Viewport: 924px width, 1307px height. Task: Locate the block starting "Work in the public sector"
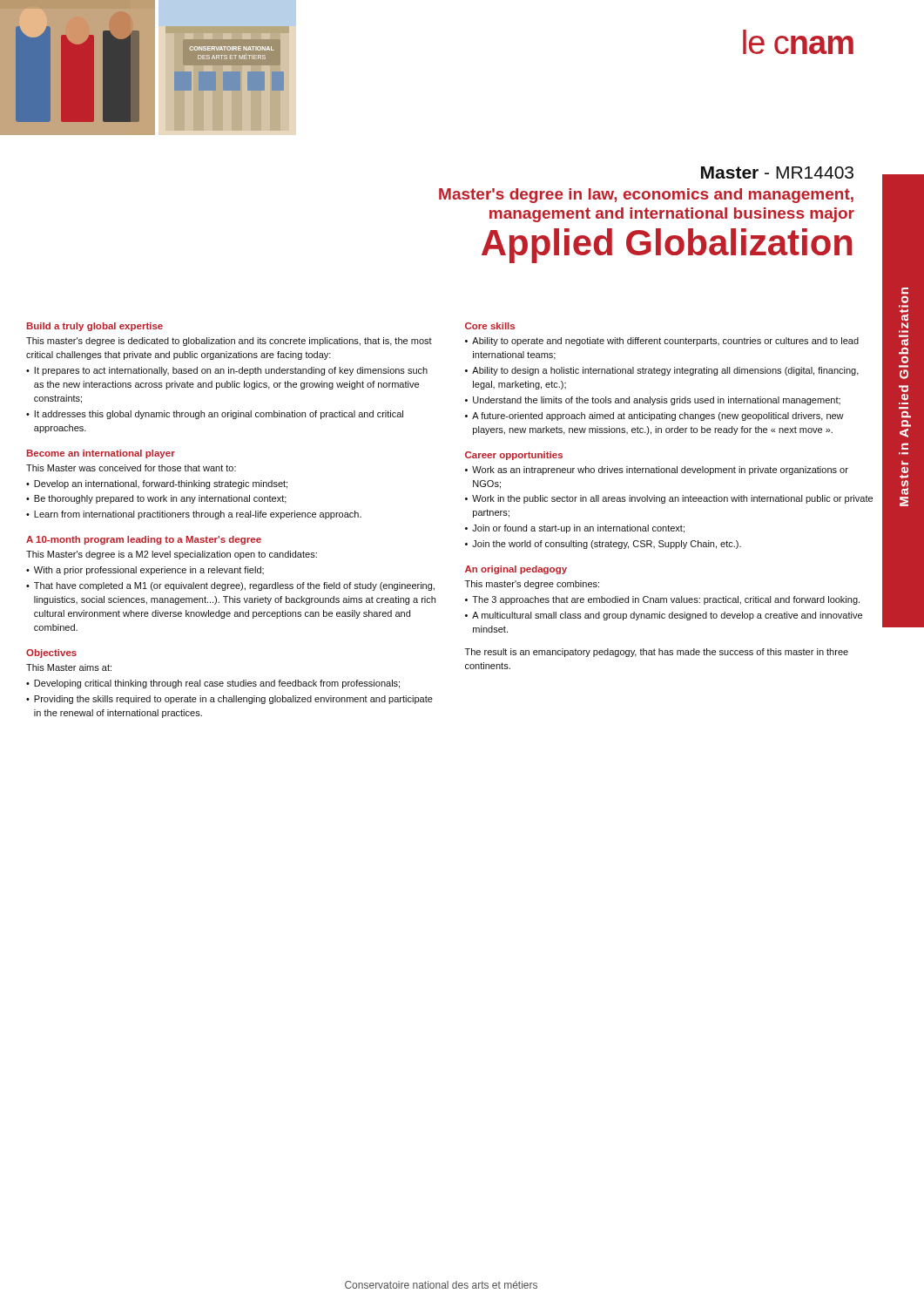pos(674,507)
